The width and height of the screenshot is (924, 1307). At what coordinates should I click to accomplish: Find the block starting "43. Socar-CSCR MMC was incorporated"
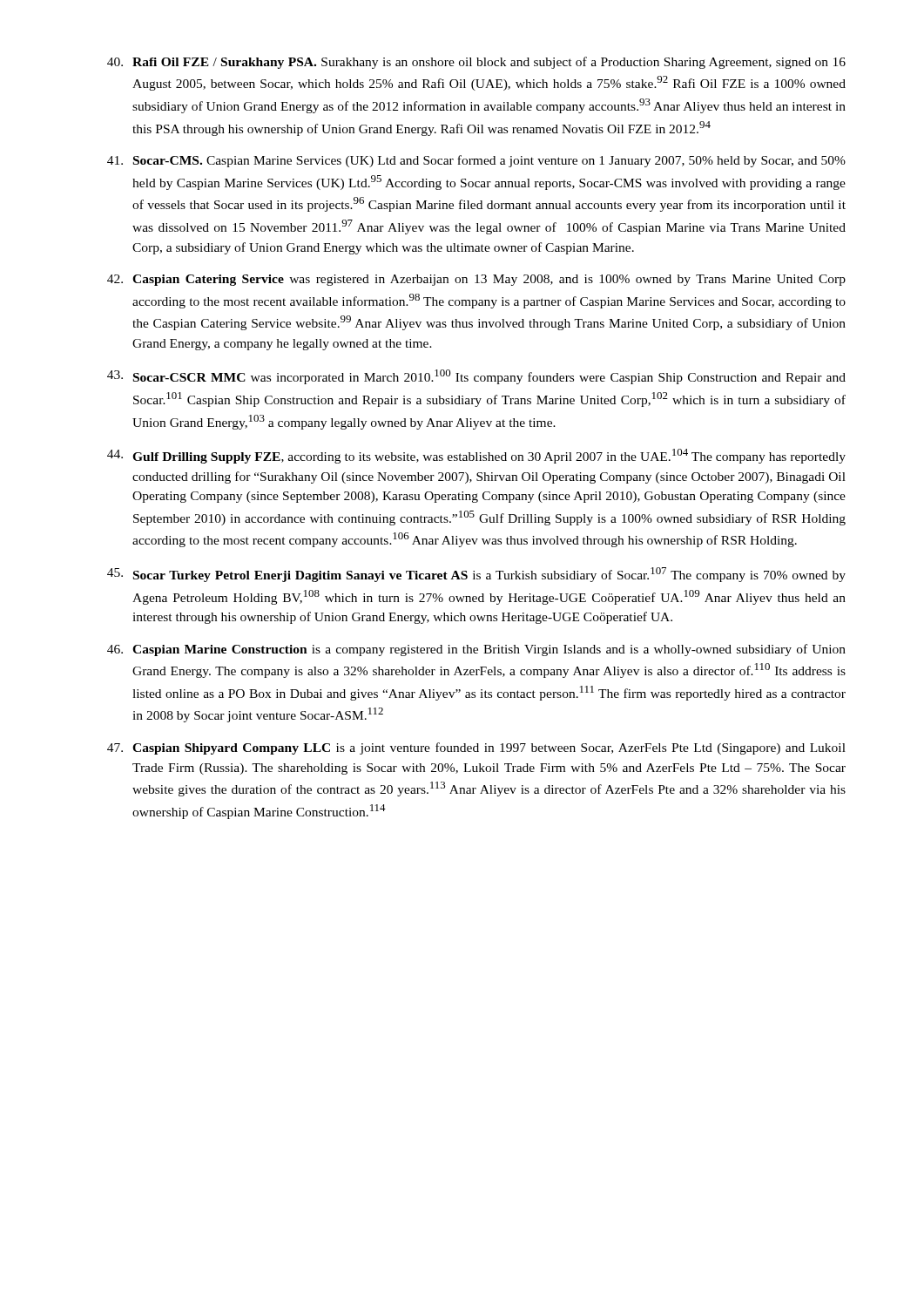462,399
